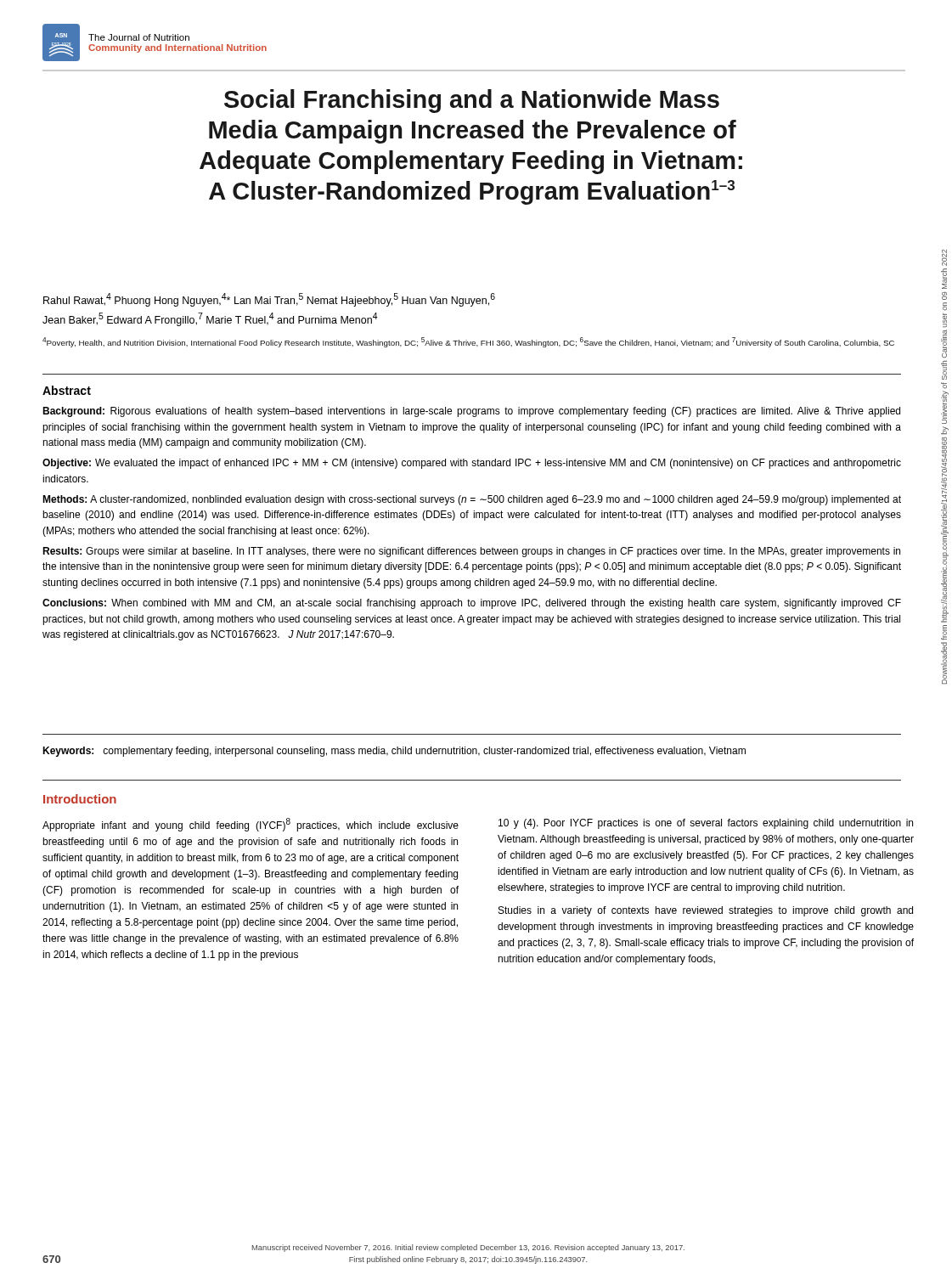Find the text block containing "Keywords: complementary feeding, interpersonal"
The width and height of the screenshot is (952, 1274).
click(394, 751)
